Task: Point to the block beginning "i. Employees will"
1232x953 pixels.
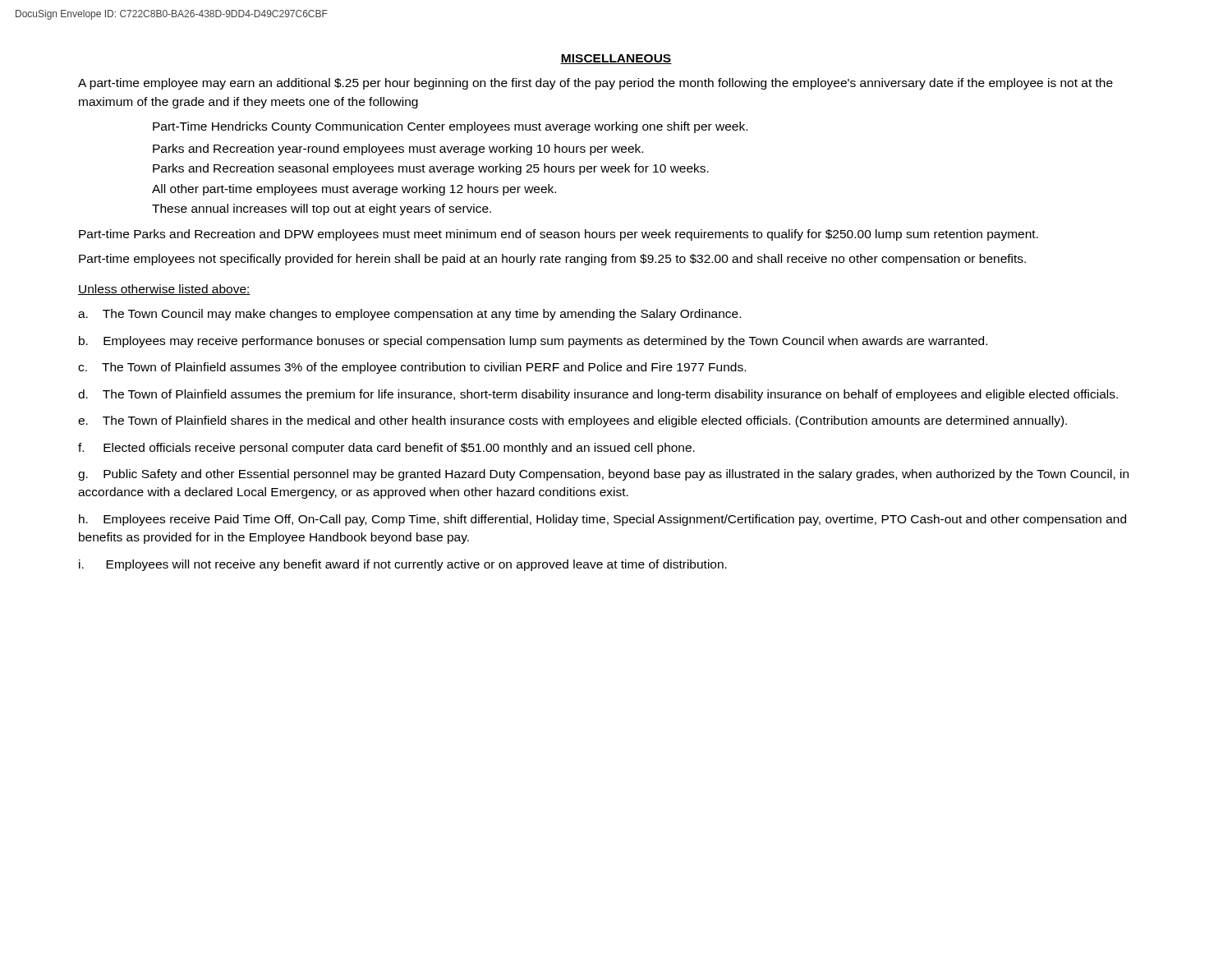Action: point(403,564)
